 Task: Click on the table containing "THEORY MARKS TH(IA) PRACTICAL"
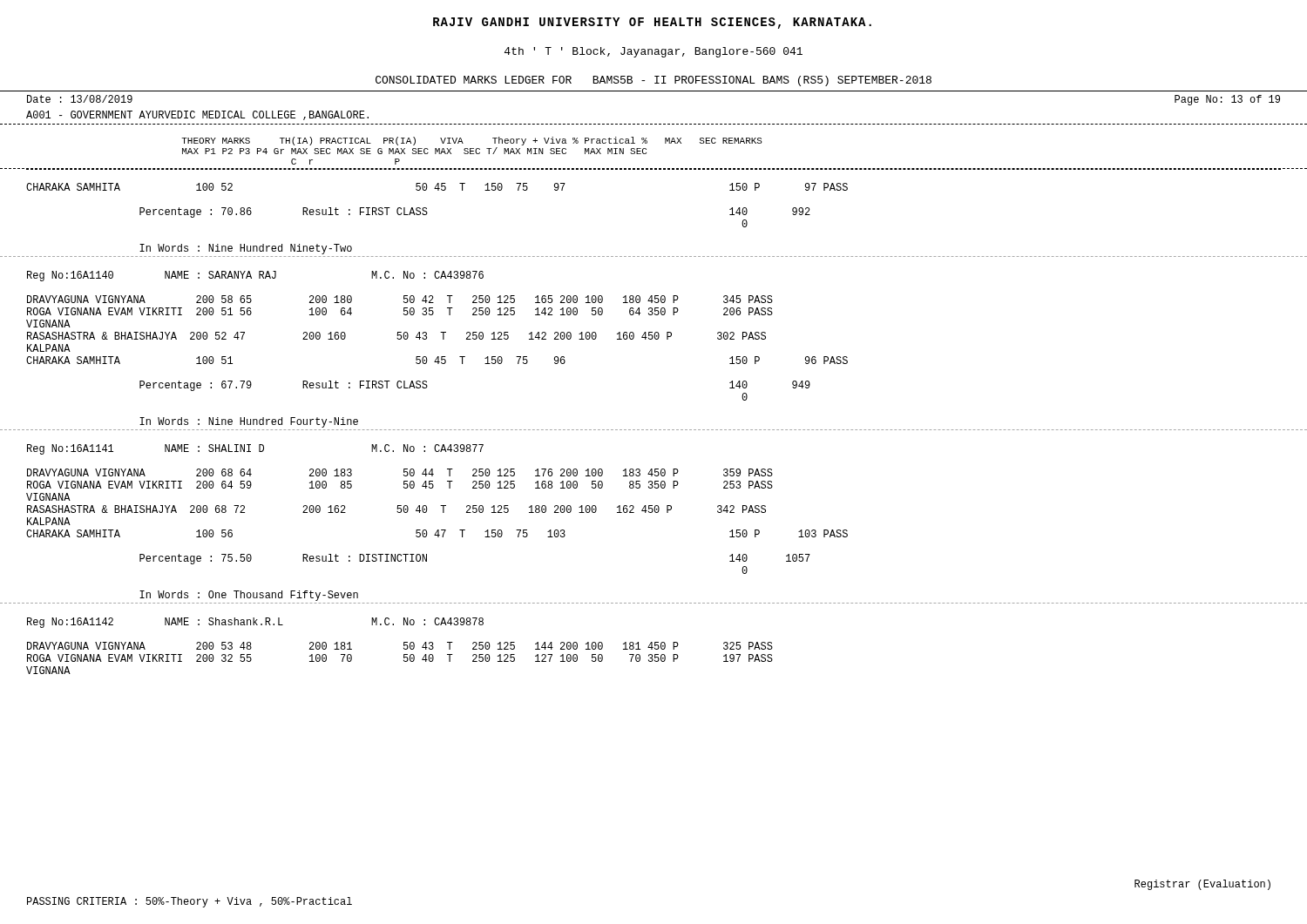[654, 146]
